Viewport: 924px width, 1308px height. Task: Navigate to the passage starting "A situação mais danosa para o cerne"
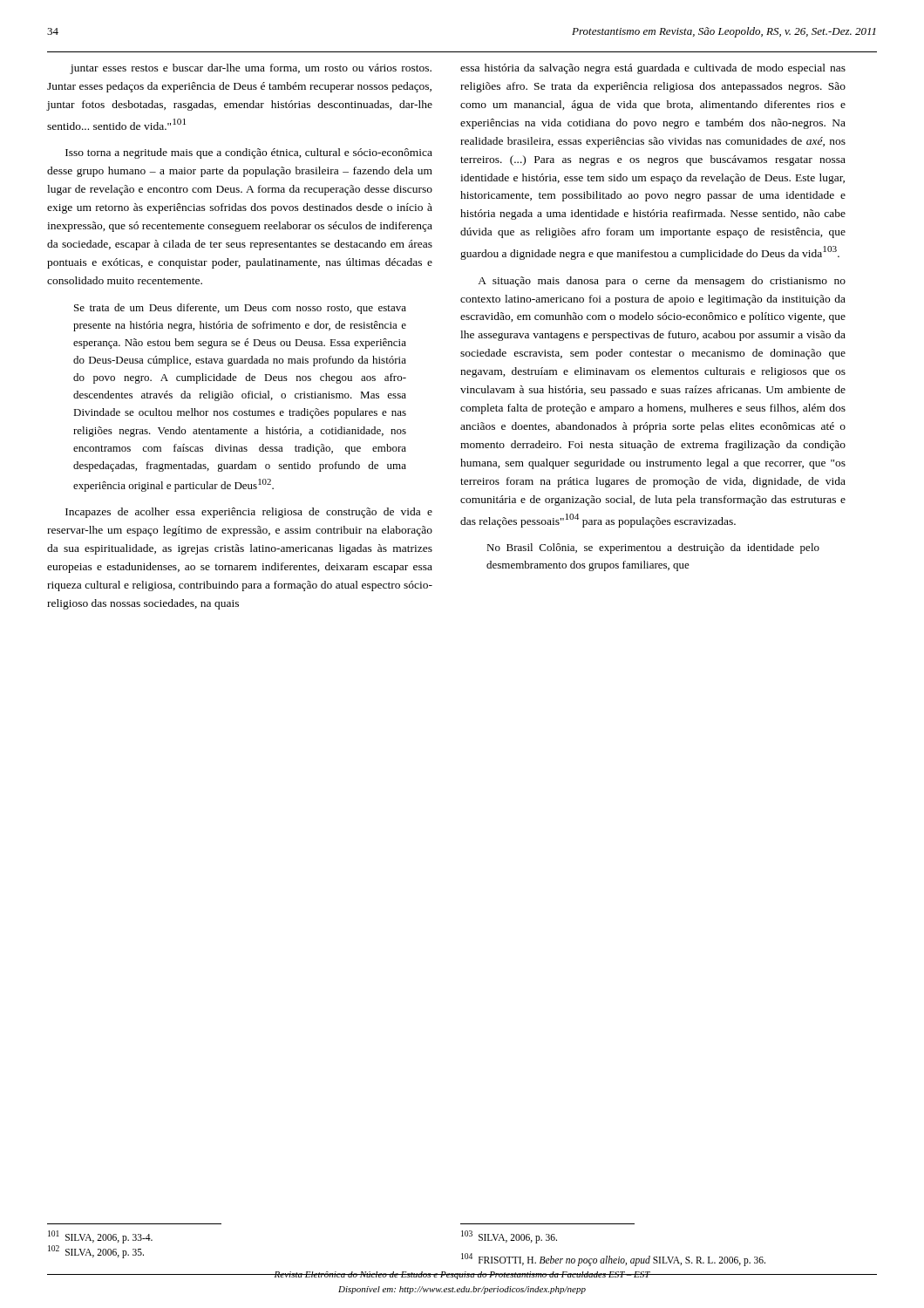(x=653, y=401)
